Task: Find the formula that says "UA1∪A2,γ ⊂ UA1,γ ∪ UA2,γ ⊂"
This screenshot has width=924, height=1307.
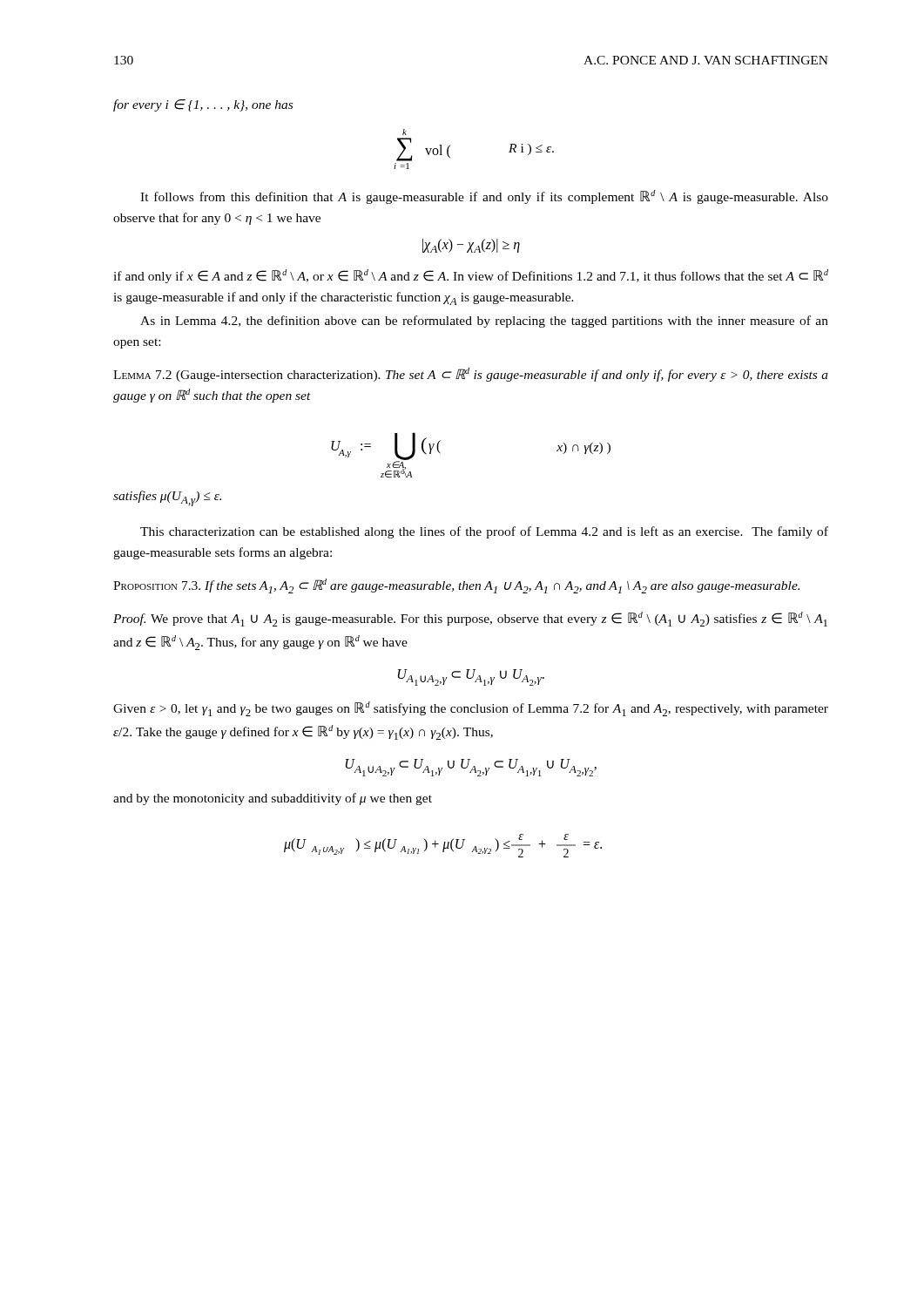Action: pyautogui.click(x=471, y=767)
